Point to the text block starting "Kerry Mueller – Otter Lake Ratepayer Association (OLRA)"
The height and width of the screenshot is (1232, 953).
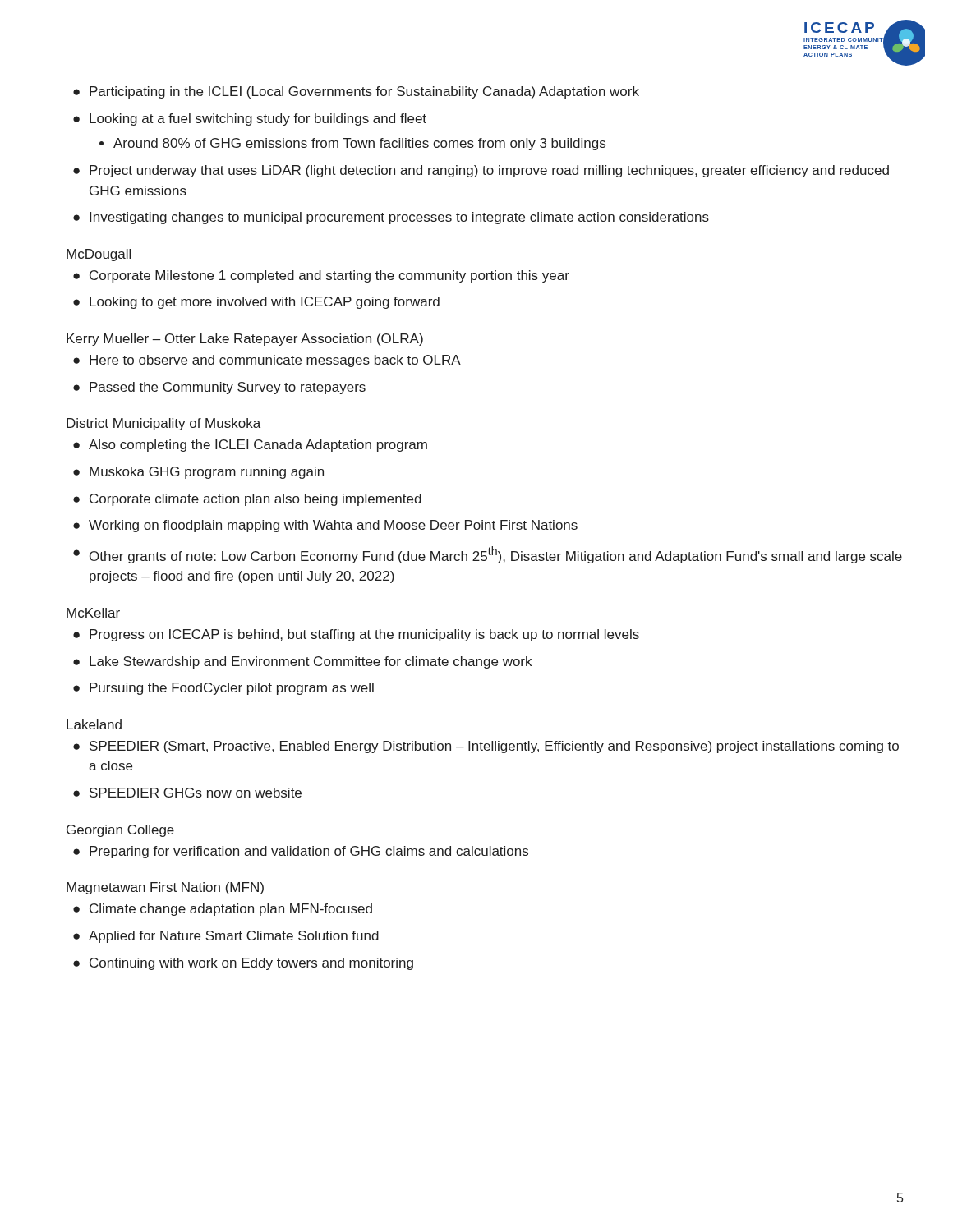(x=245, y=339)
